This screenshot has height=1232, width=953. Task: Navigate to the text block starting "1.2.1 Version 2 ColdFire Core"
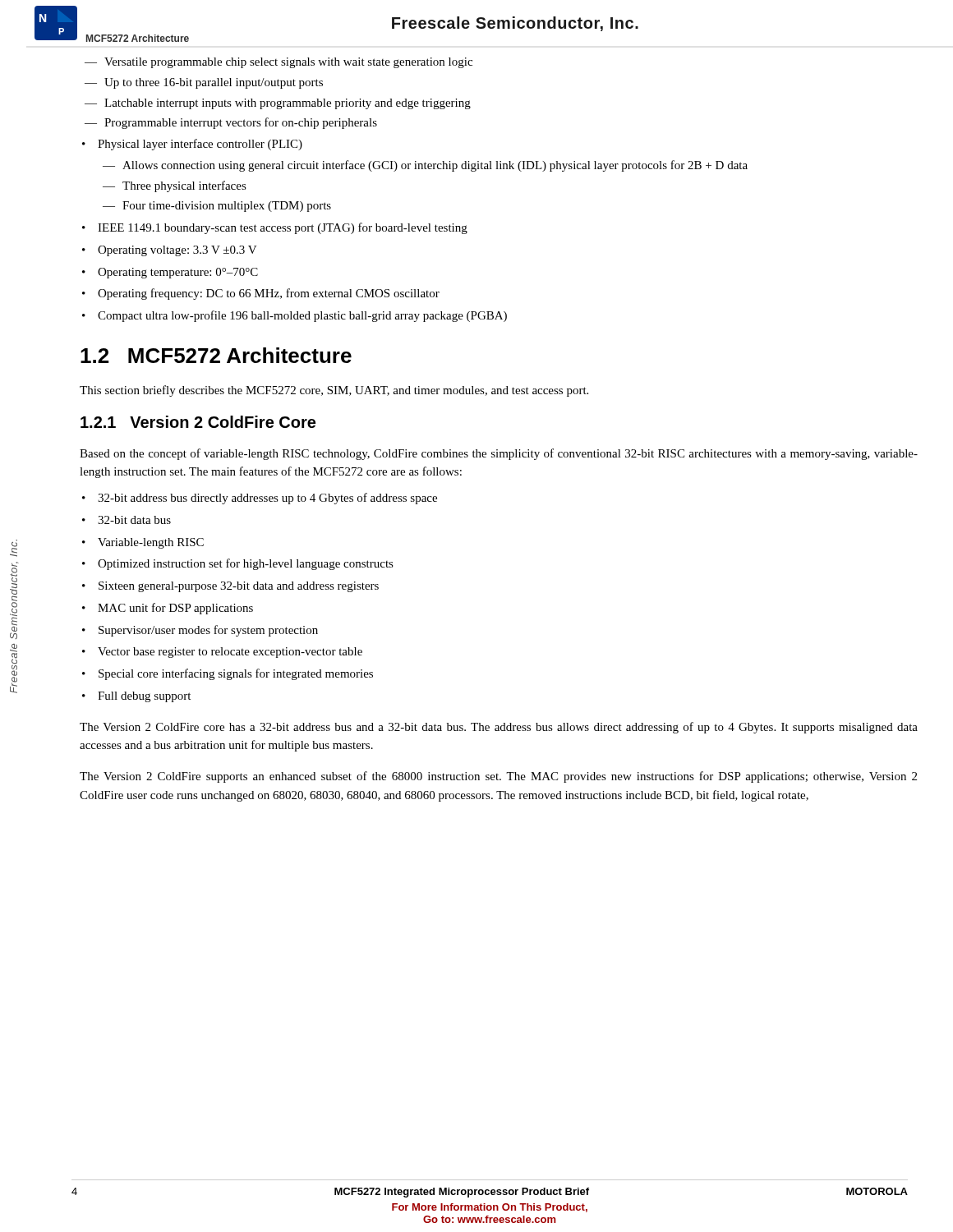click(198, 422)
